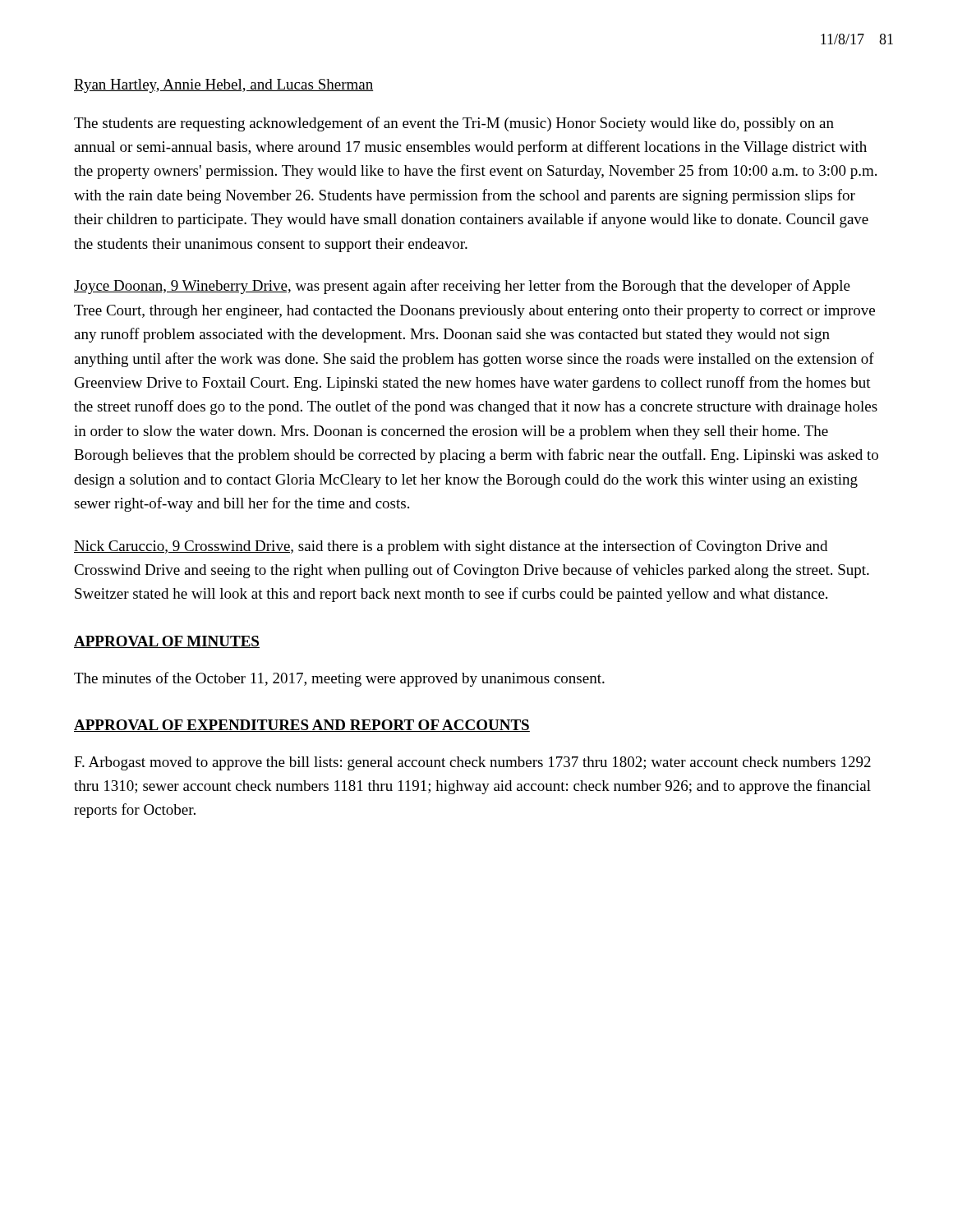The height and width of the screenshot is (1232, 953).
Task: Find the text block that reads "Joyce Doonan, 9 Wineberry Drive, was present again"
Action: [476, 394]
